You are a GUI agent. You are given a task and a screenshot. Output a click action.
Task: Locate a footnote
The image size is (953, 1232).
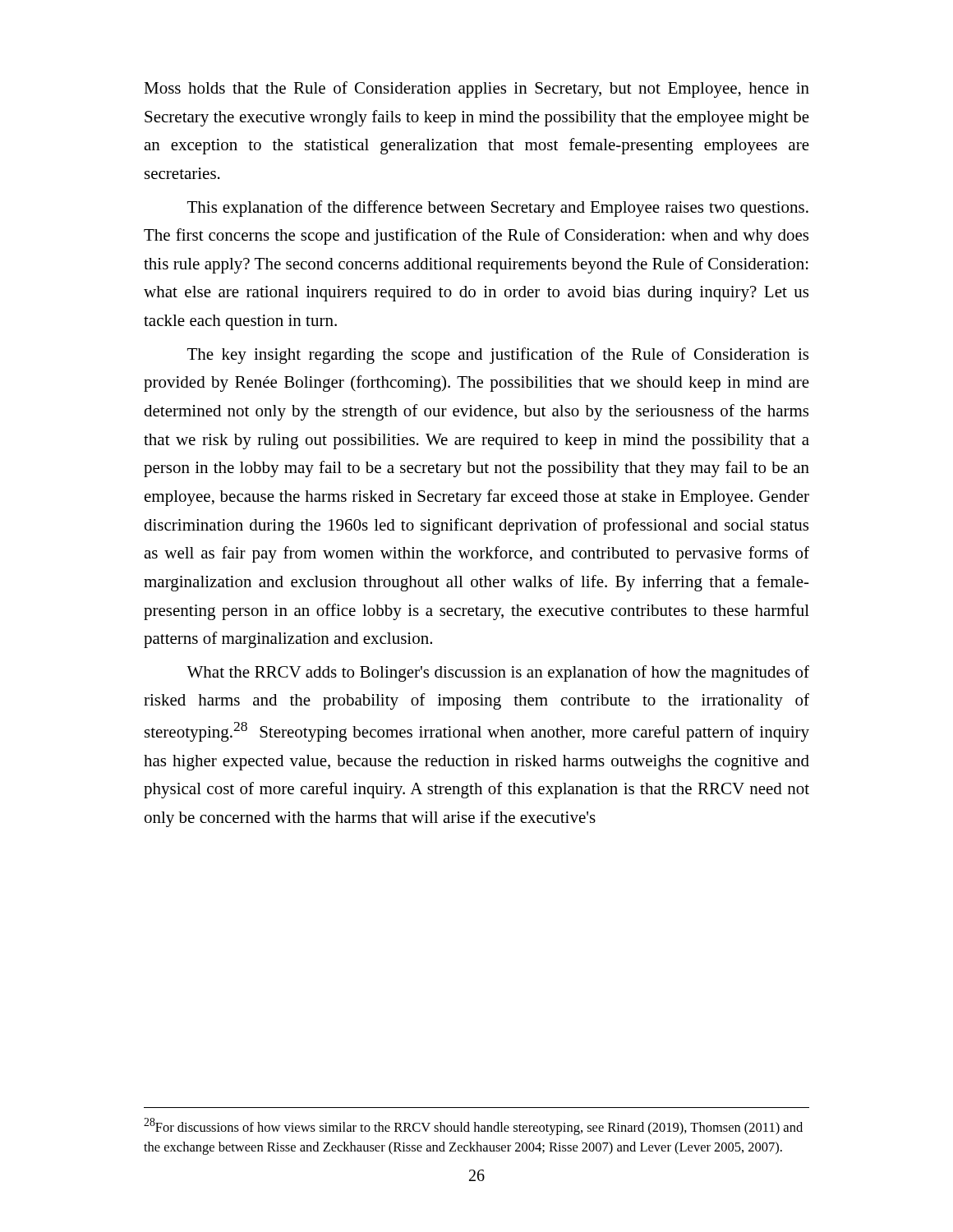473,1136
